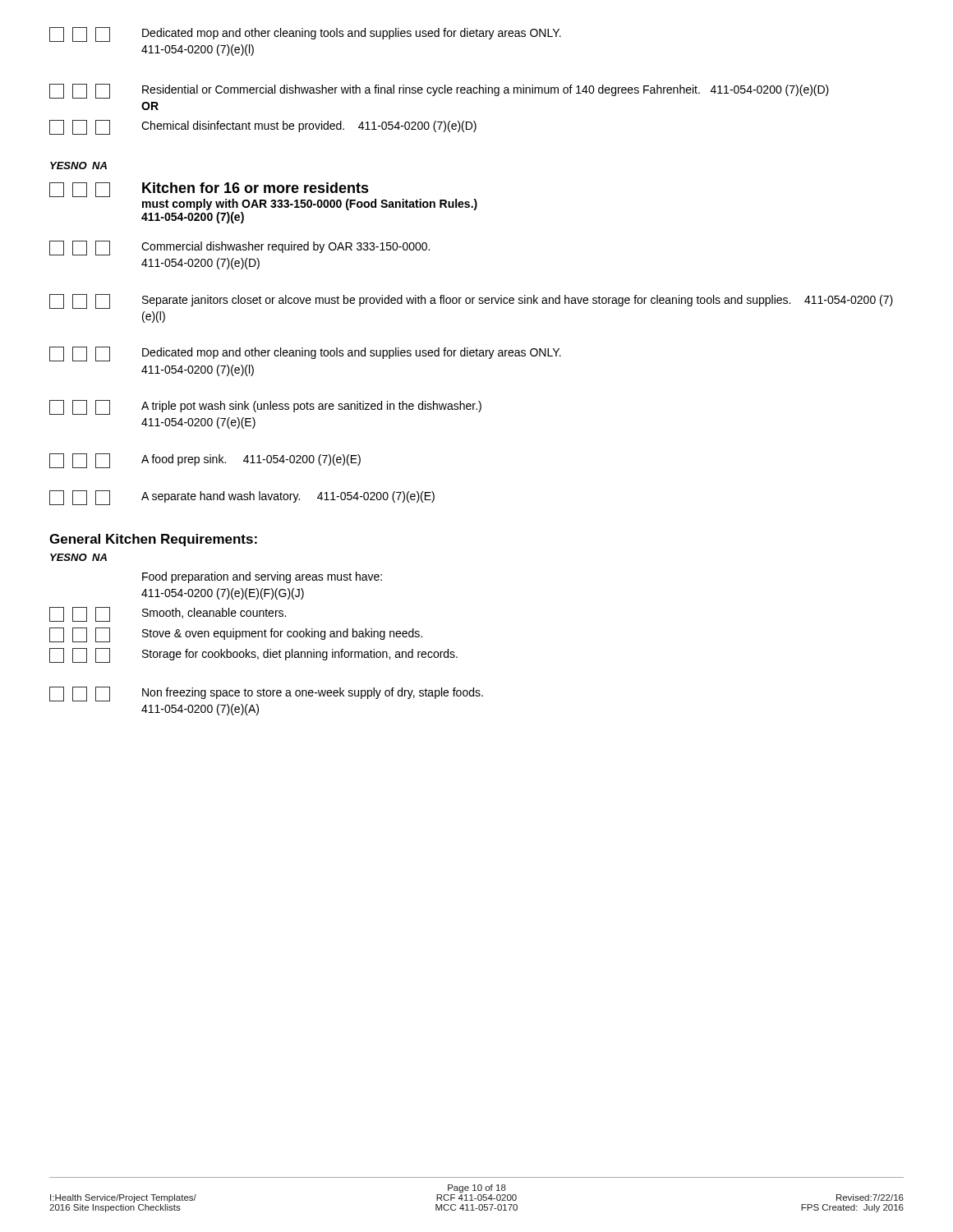Select the block starting "Commercial dishwasher required by OAR"
The height and width of the screenshot is (1232, 953).
[x=239, y=248]
